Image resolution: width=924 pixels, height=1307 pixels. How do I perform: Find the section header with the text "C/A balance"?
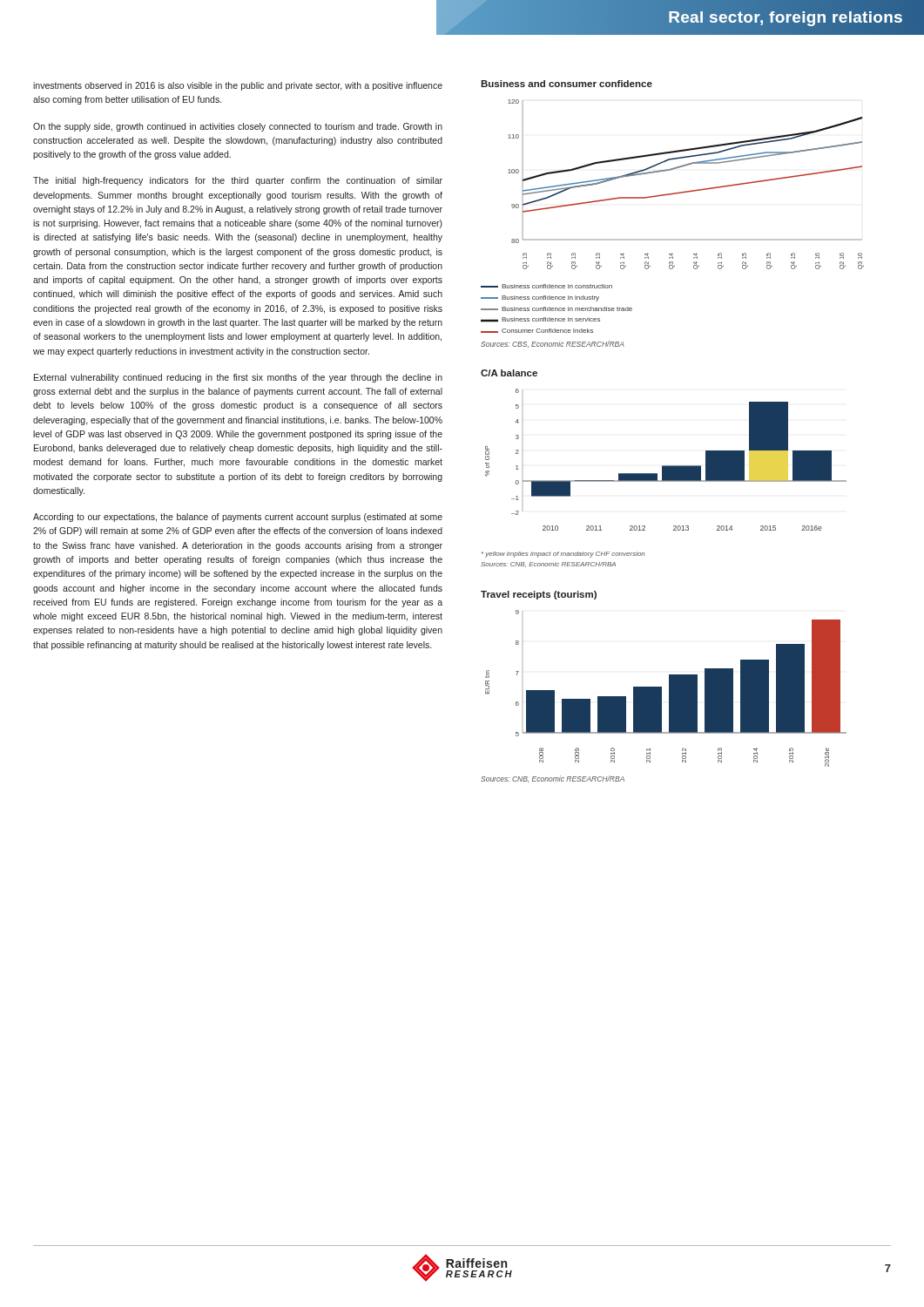click(509, 373)
